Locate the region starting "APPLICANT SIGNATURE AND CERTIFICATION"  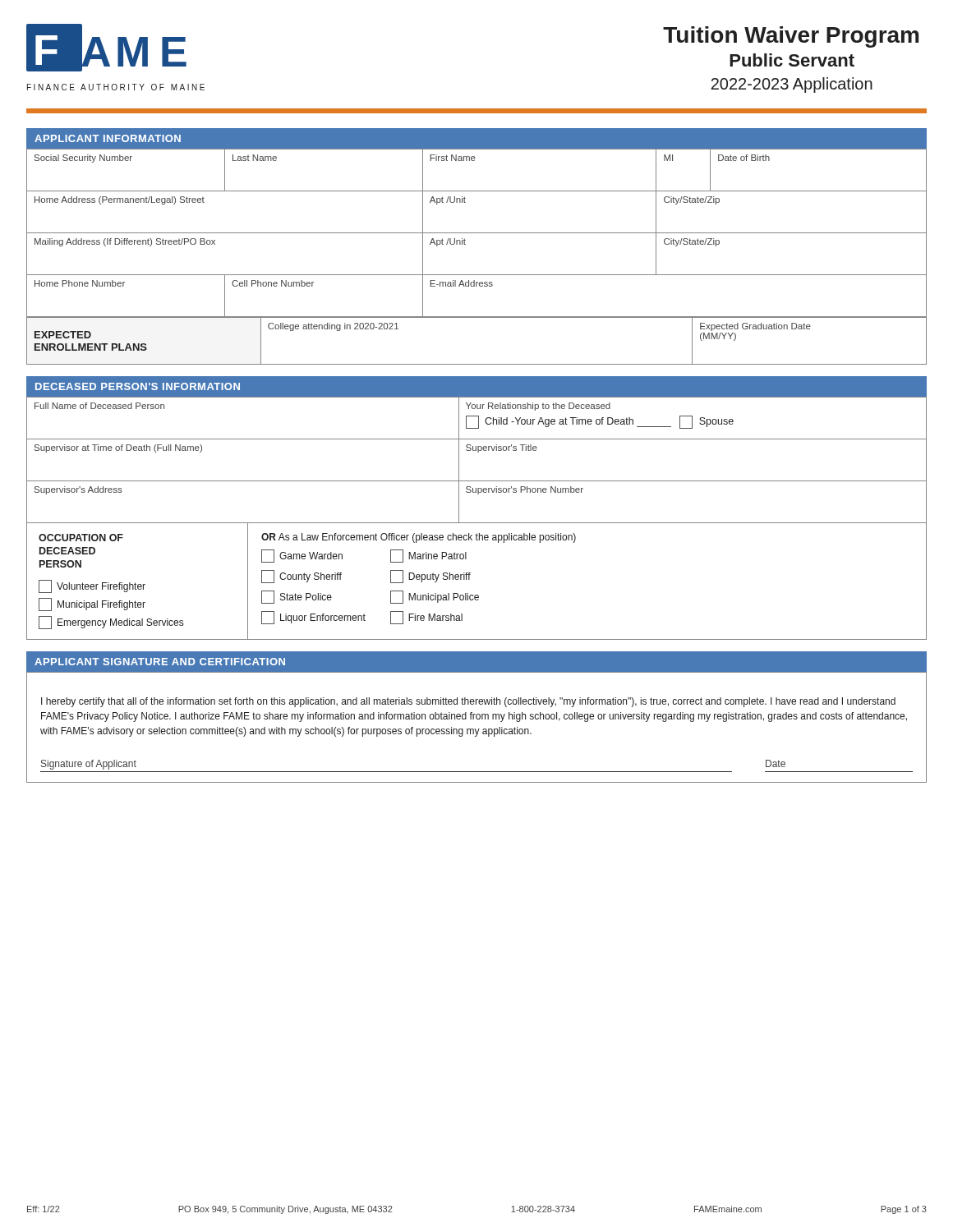click(x=160, y=661)
